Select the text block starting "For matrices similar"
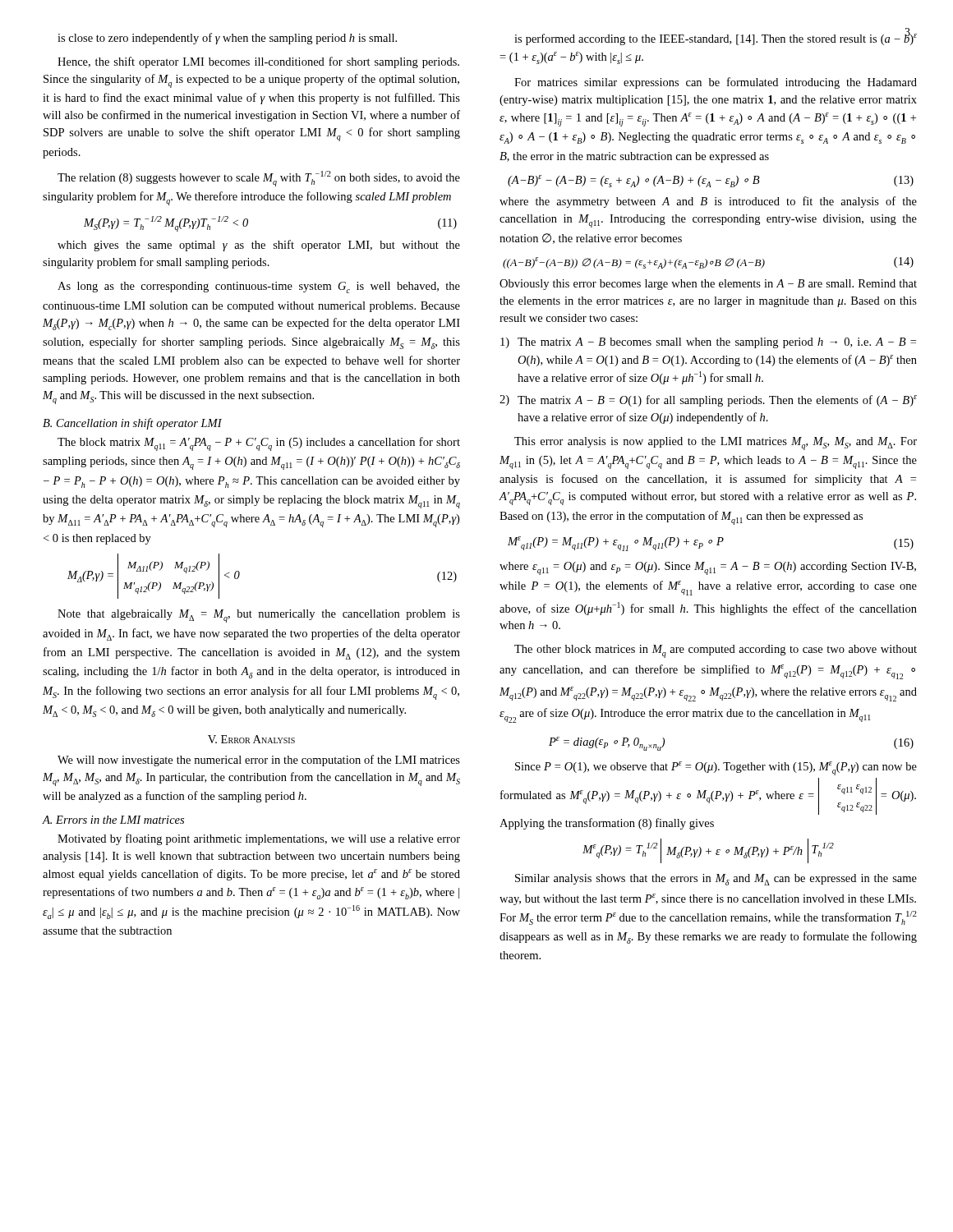 click(x=708, y=119)
